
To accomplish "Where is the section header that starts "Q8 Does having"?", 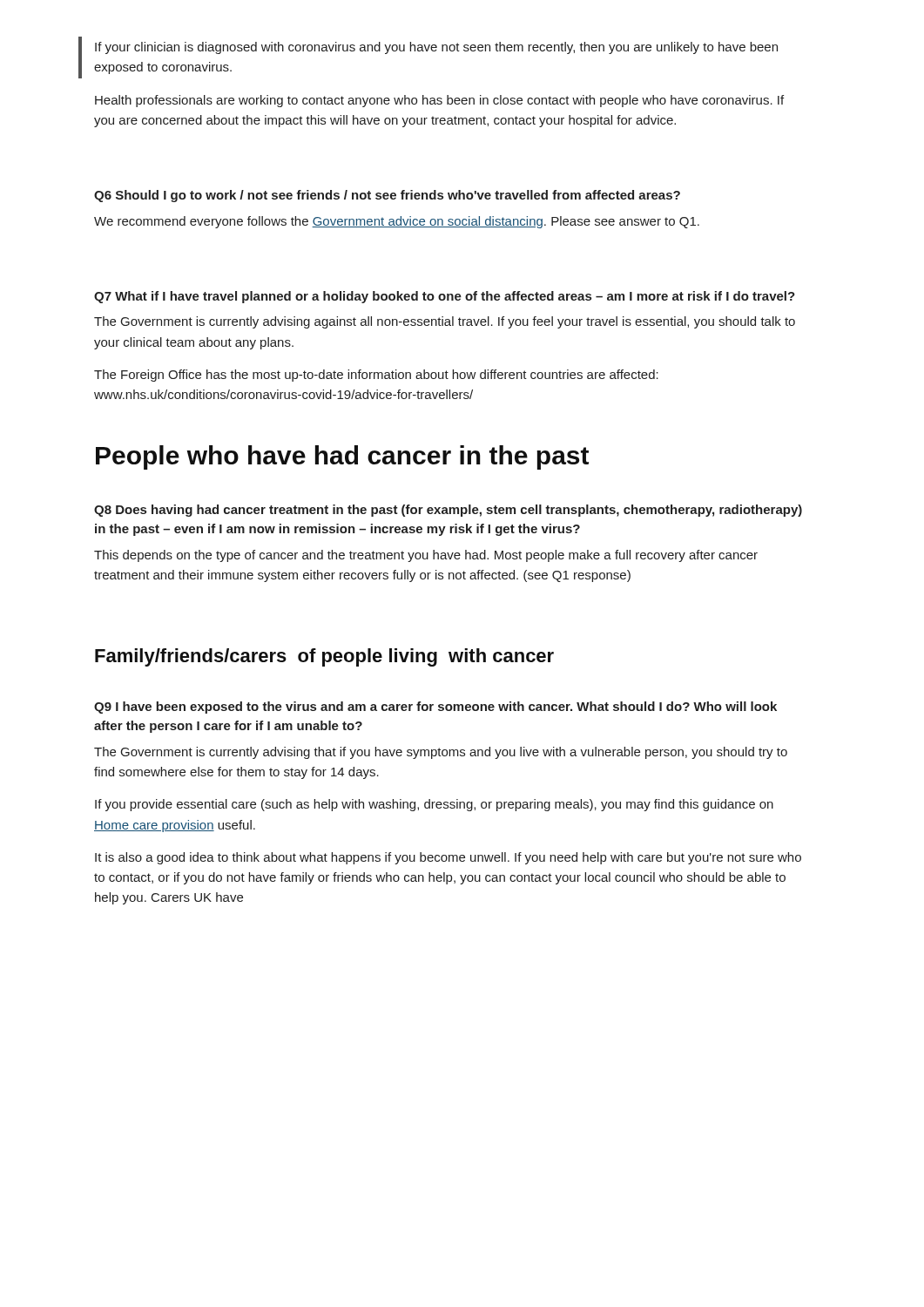I will pyautogui.click(x=451, y=520).
